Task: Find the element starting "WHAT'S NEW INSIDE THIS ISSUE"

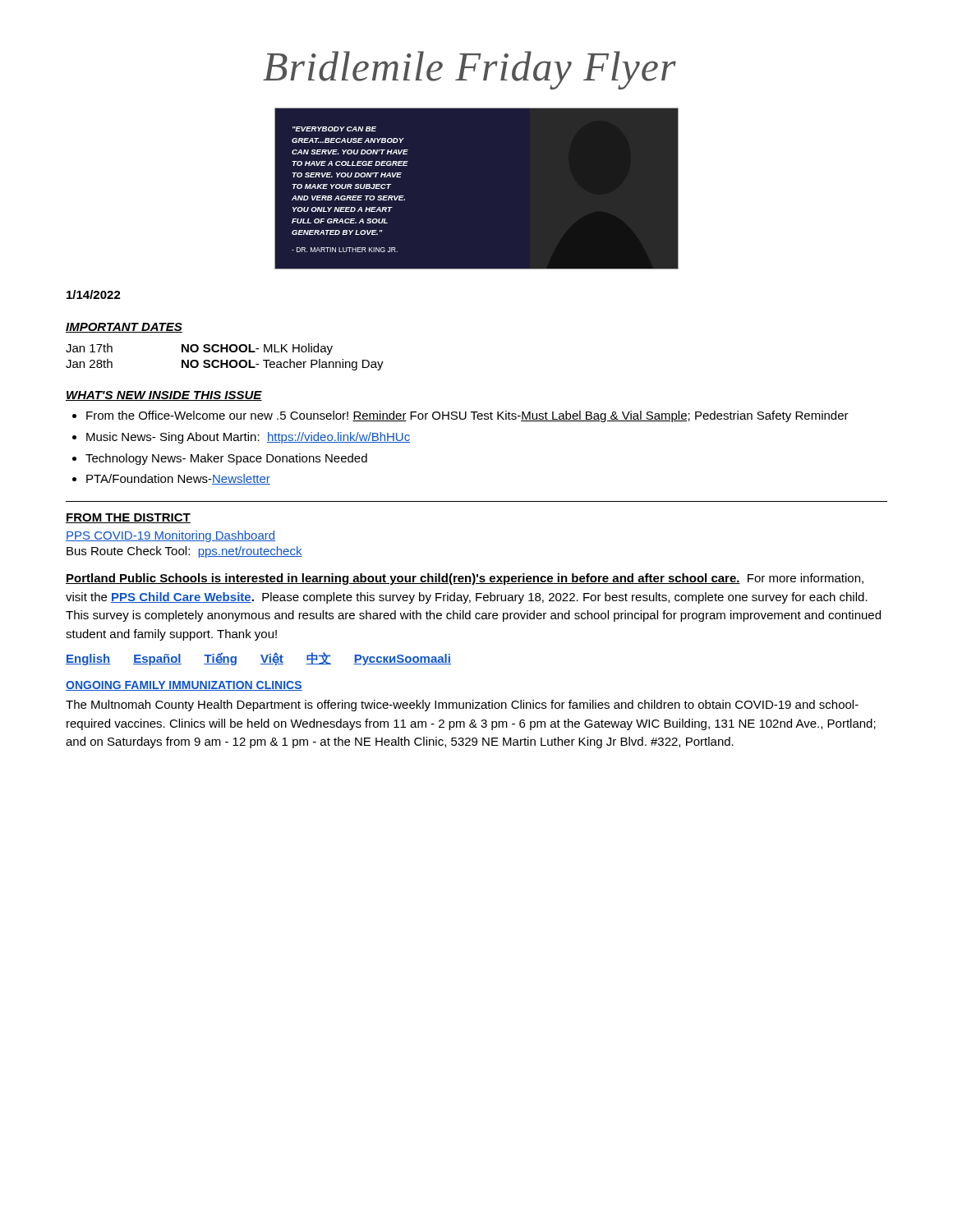Action: pos(164,395)
